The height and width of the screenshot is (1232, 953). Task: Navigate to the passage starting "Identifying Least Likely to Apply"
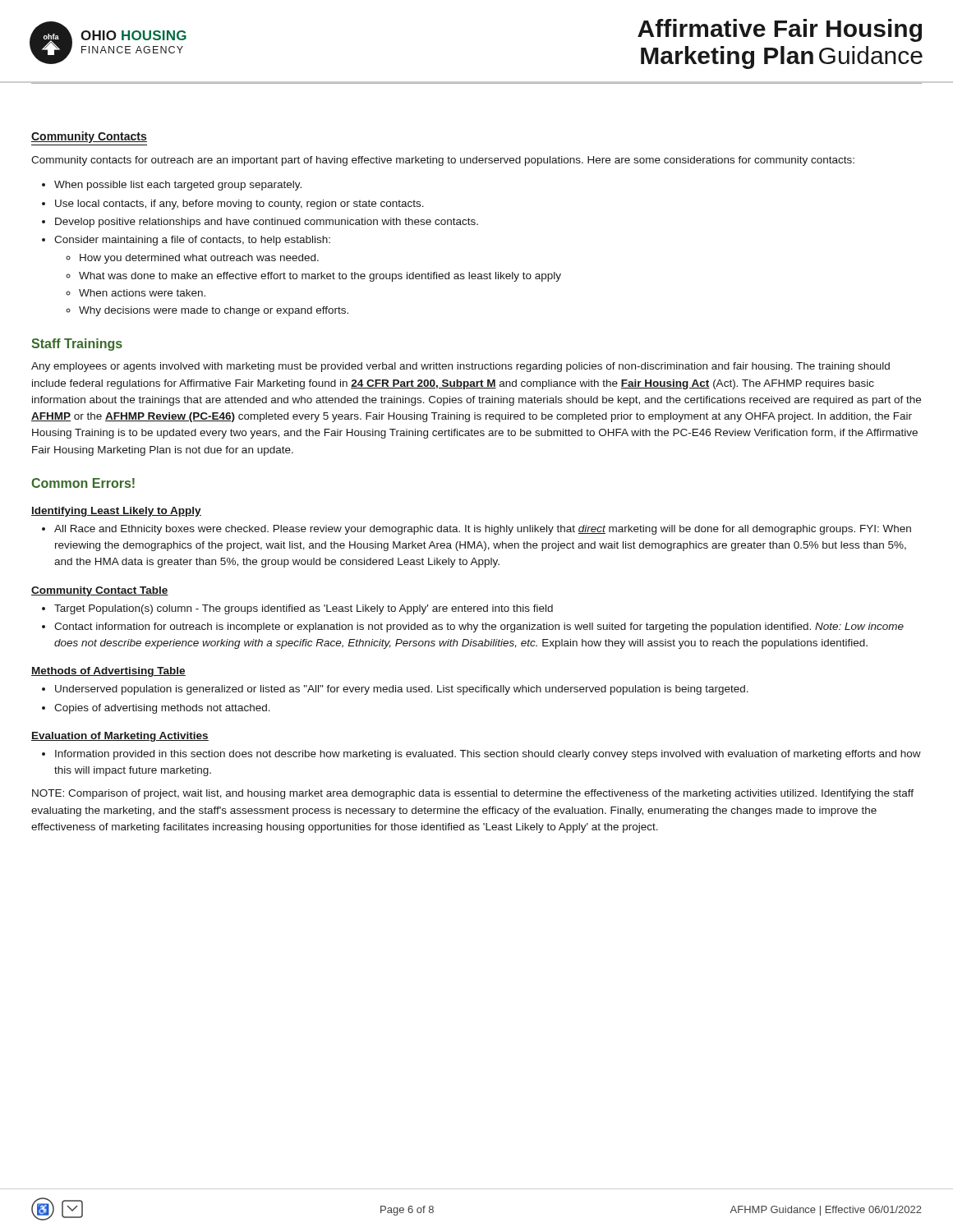116,512
